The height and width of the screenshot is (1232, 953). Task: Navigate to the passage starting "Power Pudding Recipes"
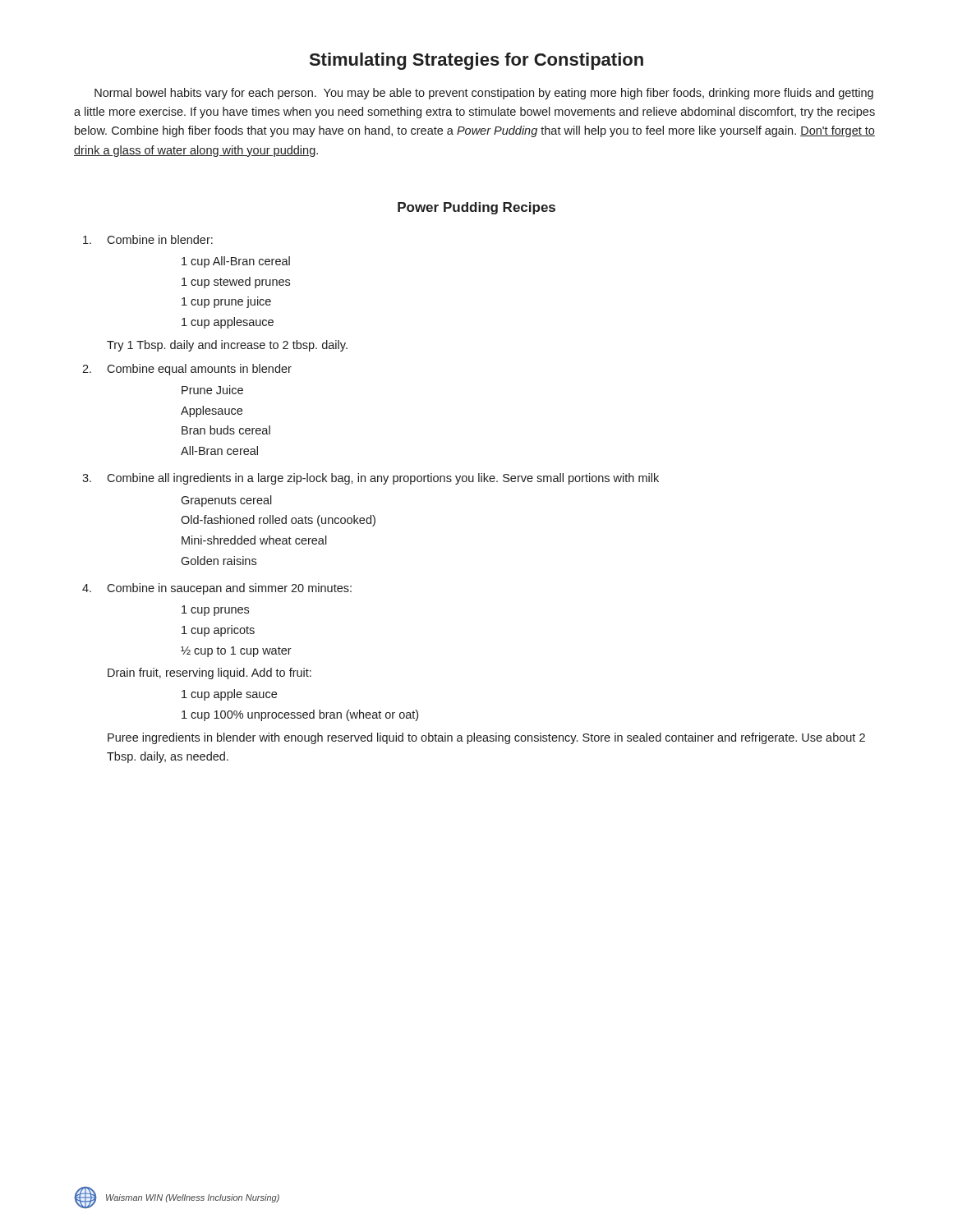coord(476,207)
